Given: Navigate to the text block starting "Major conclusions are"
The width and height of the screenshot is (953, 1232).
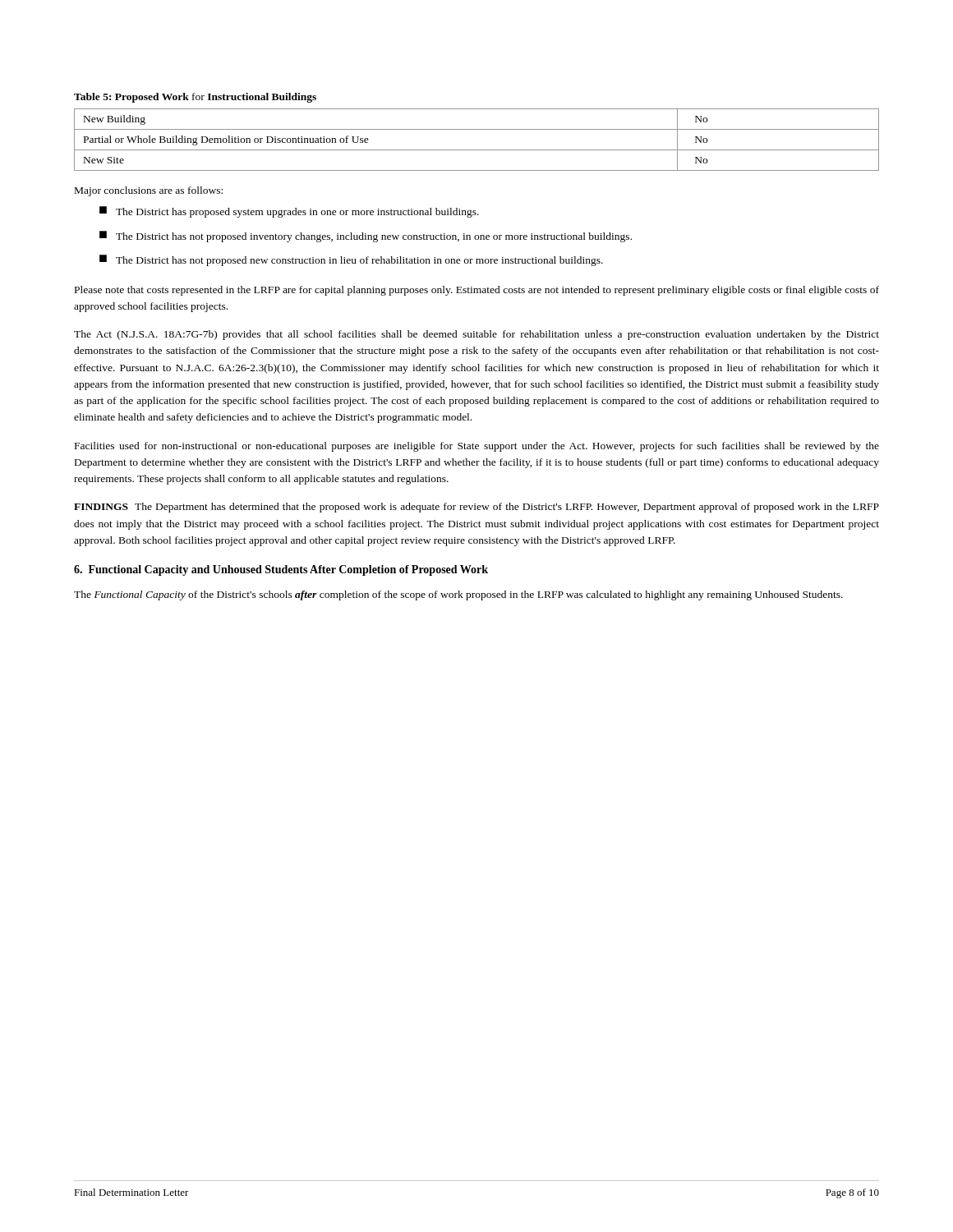Looking at the screenshot, I should [149, 190].
